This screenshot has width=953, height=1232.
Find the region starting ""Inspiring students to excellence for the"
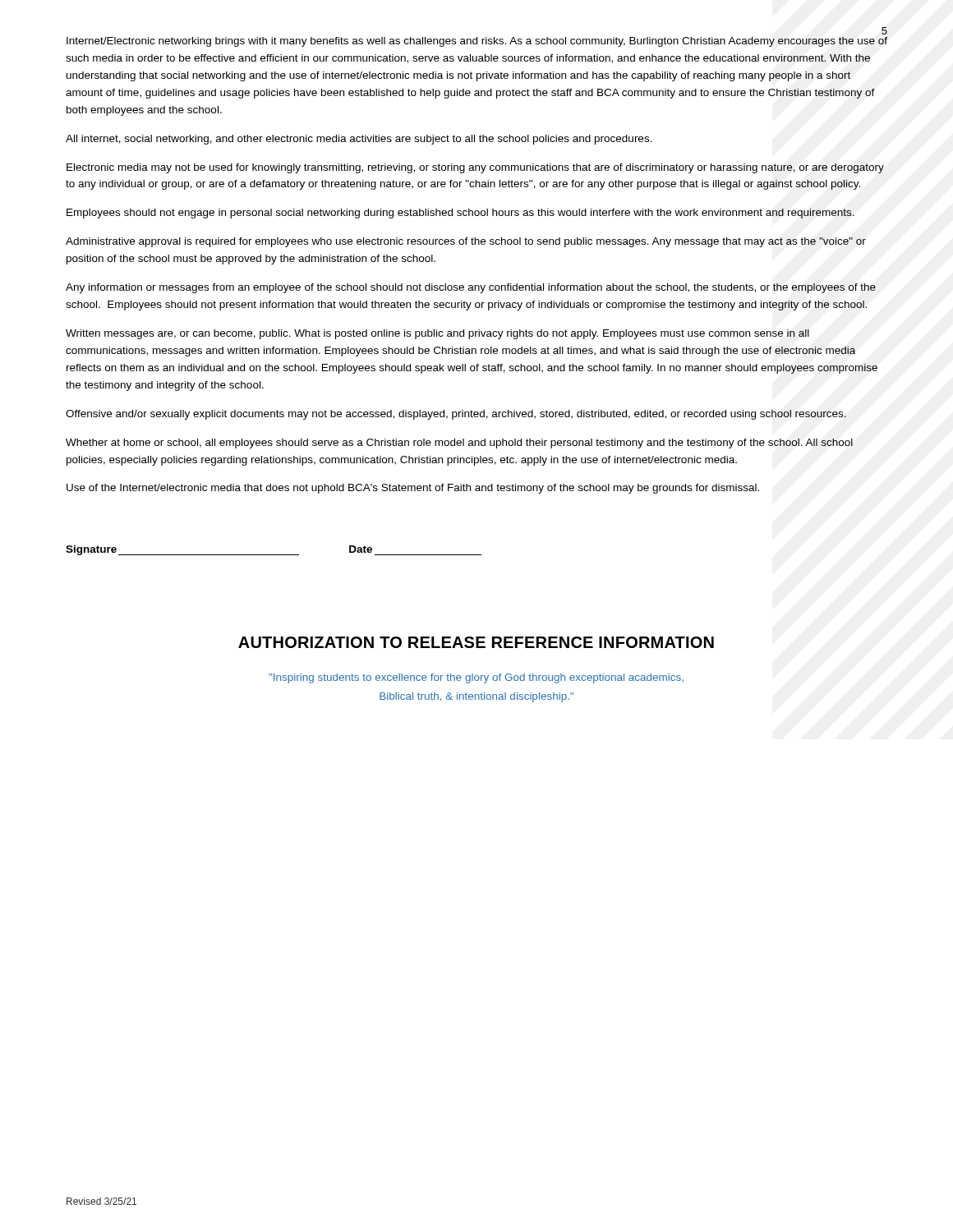pos(476,687)
